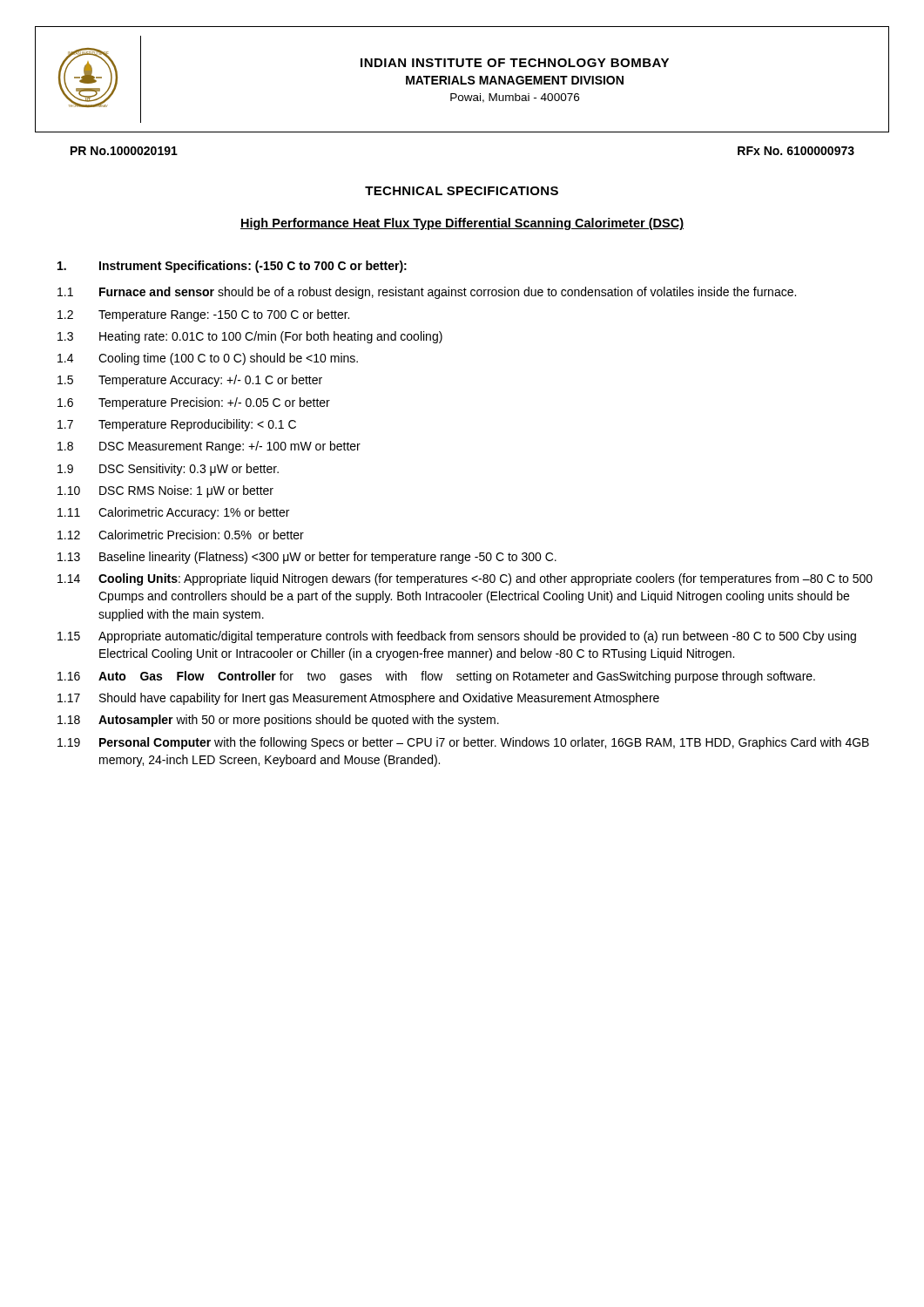Select the list item with the text "8 DSC Measurement"

(209, 447)
